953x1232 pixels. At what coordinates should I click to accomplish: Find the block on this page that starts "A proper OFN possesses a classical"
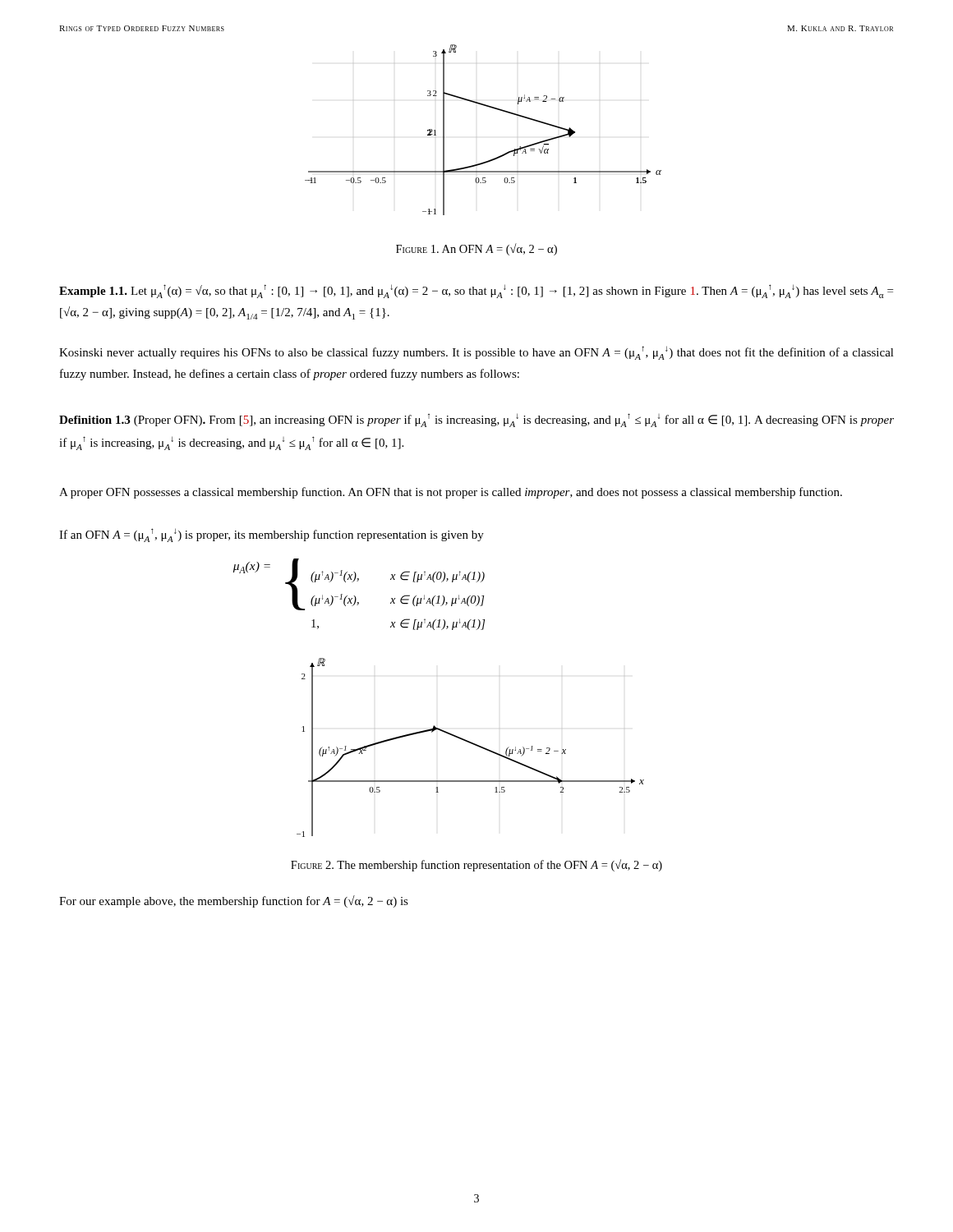(x=451, y=492)
